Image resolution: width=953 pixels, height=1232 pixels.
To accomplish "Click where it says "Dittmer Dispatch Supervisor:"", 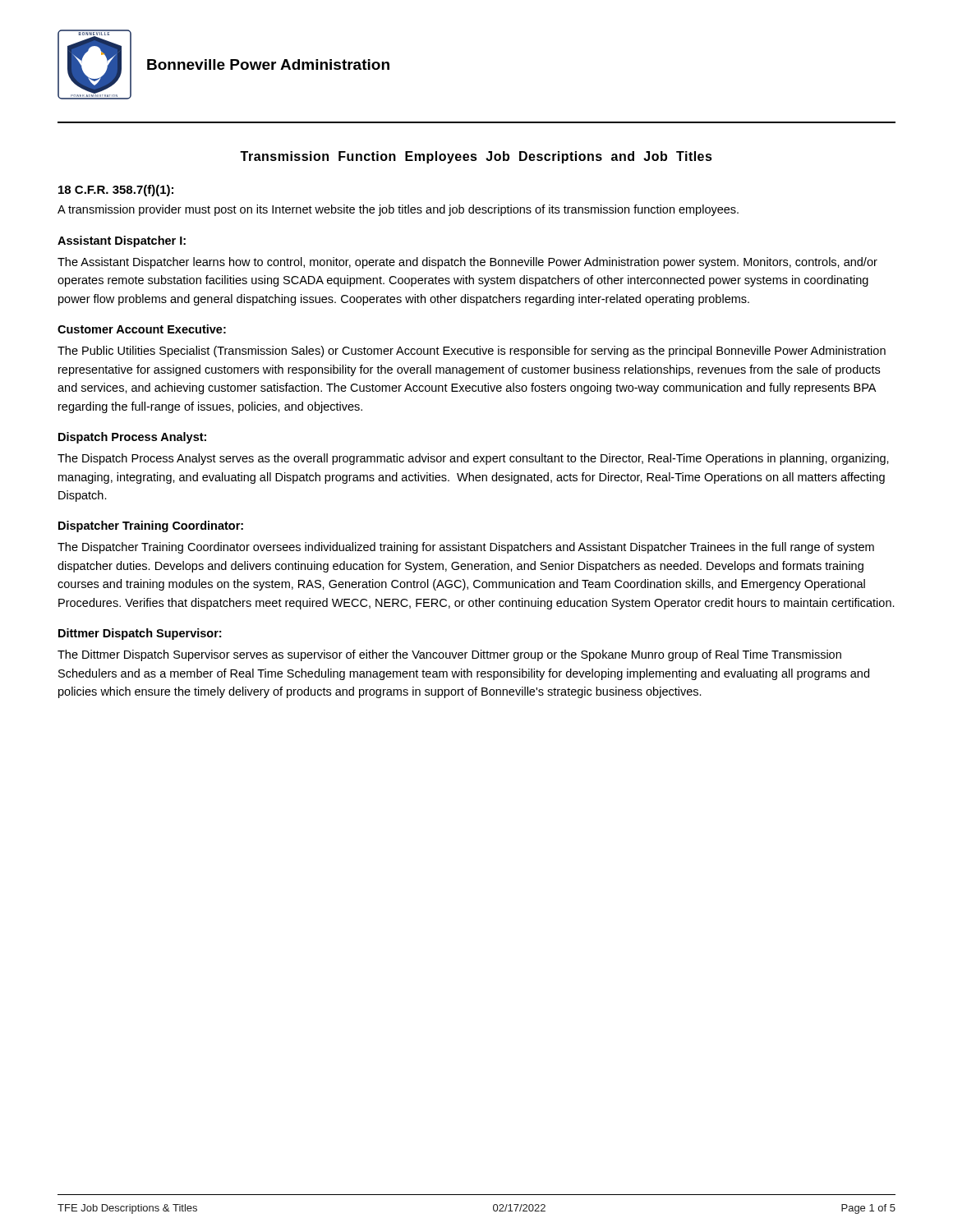I will click(x=140, y=633).
